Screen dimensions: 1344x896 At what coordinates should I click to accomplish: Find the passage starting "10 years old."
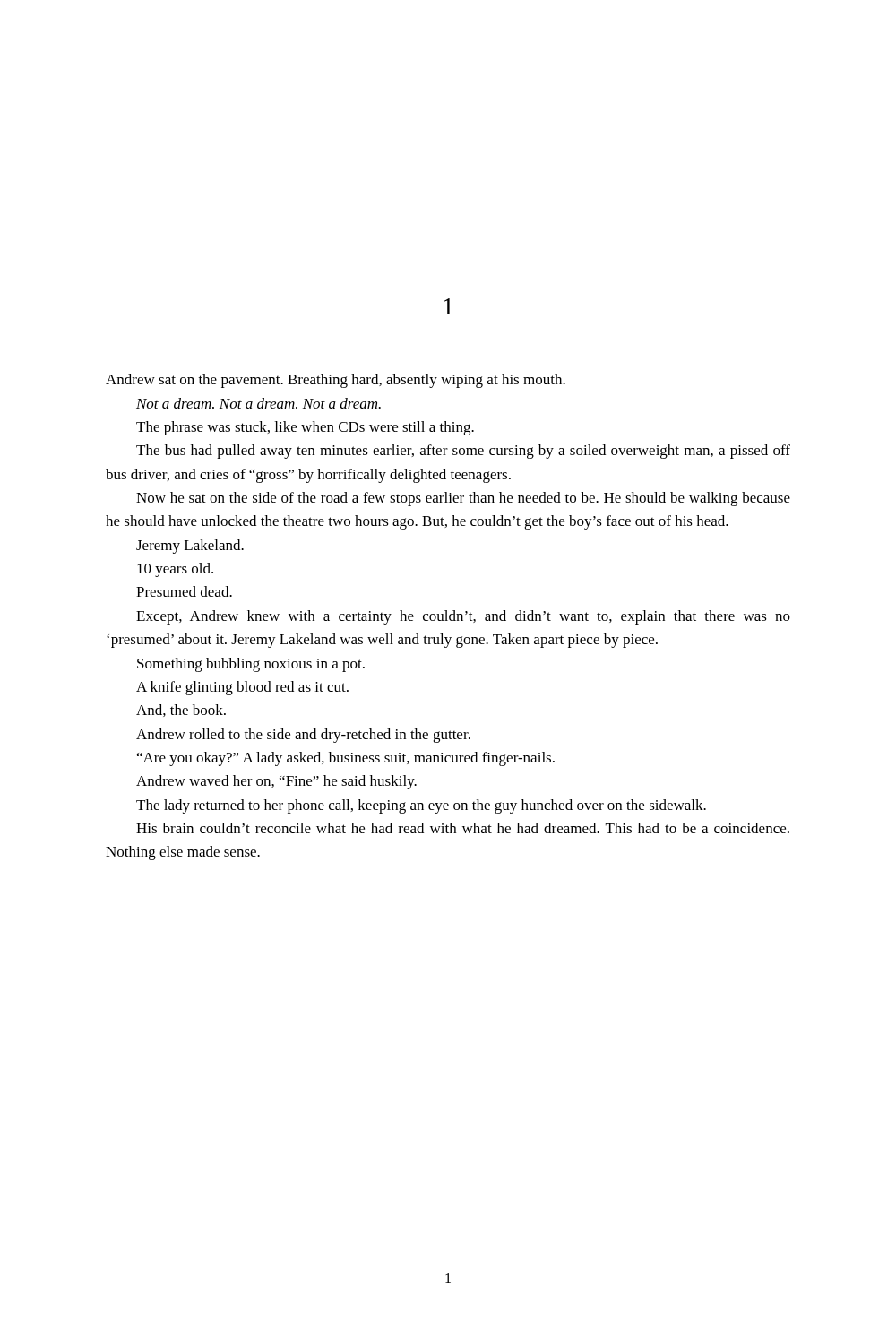(175, 570)
